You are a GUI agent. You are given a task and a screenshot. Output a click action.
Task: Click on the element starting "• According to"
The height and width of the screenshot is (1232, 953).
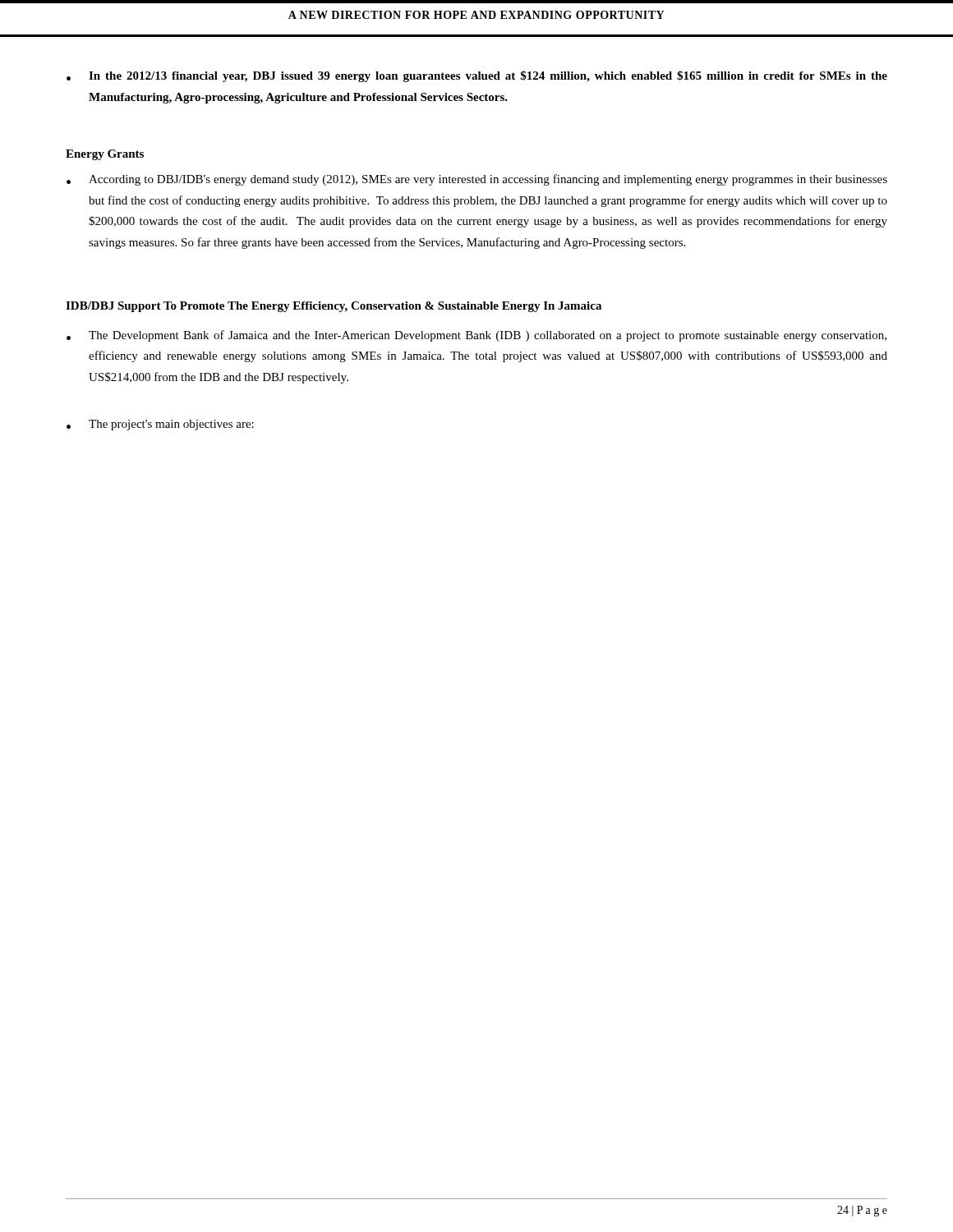point(476,211)
